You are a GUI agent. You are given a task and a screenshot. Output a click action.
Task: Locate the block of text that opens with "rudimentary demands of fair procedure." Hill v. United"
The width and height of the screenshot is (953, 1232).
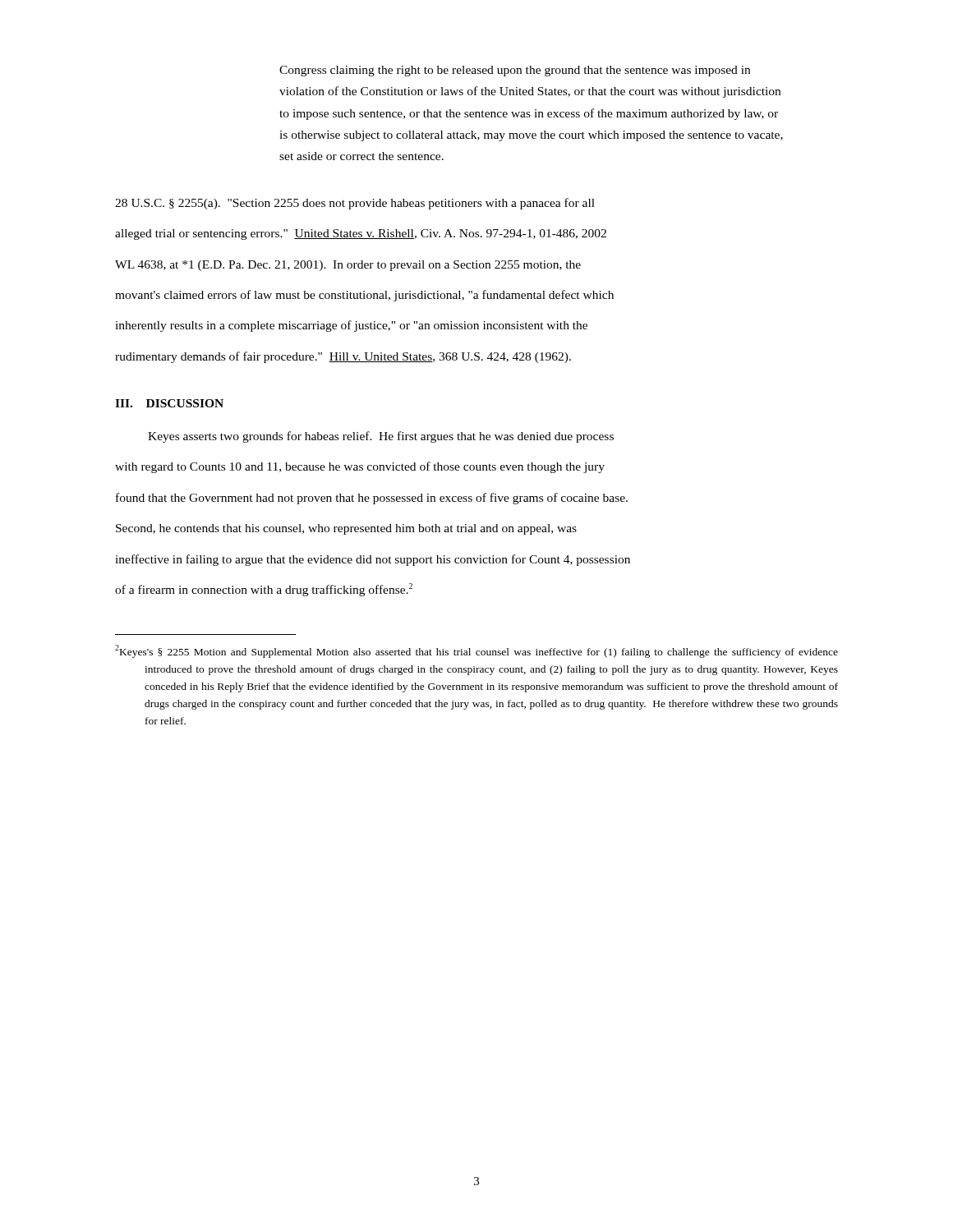pyautogui.click(x=343, y=356)
